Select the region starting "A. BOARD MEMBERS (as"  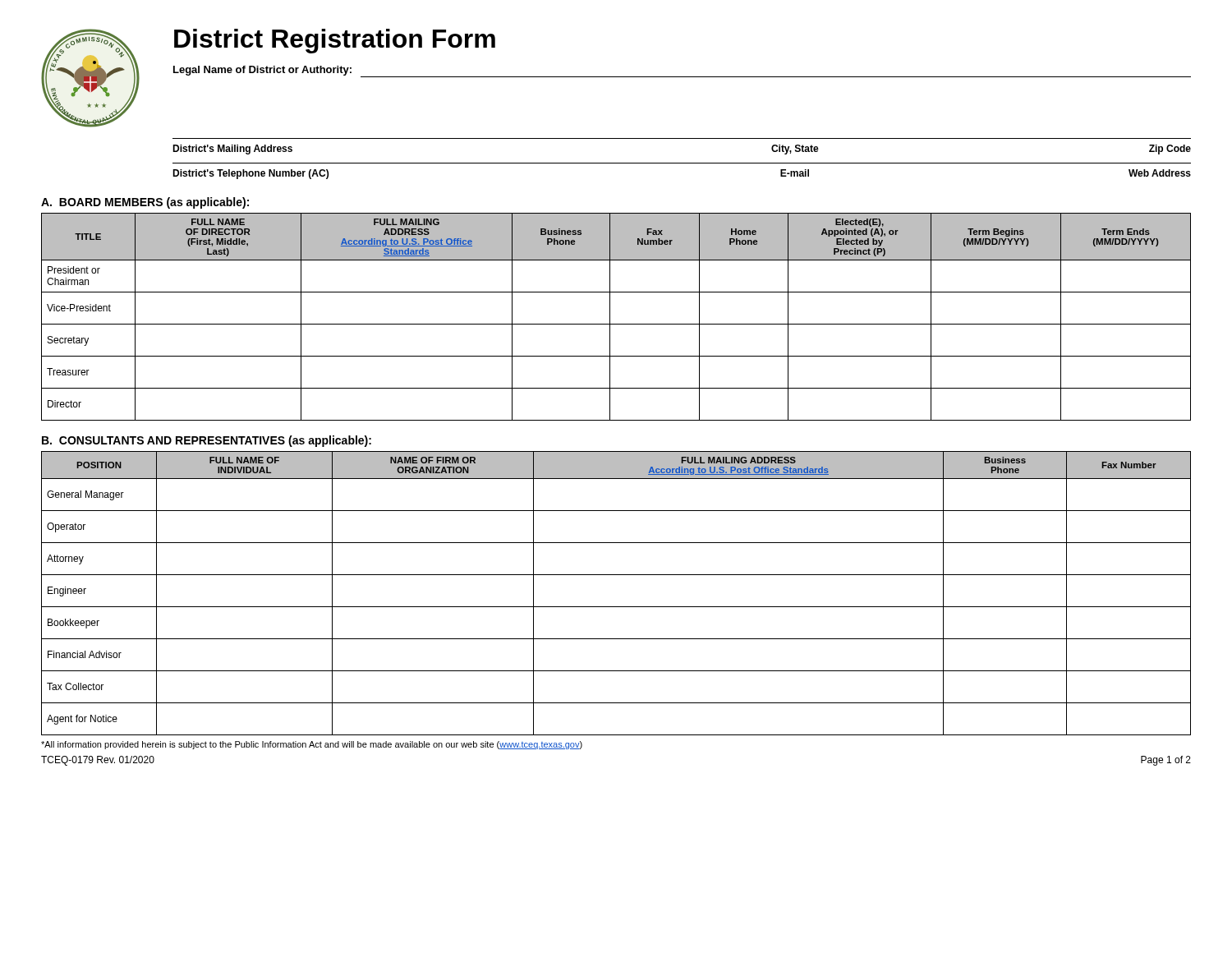click(145, 202)
